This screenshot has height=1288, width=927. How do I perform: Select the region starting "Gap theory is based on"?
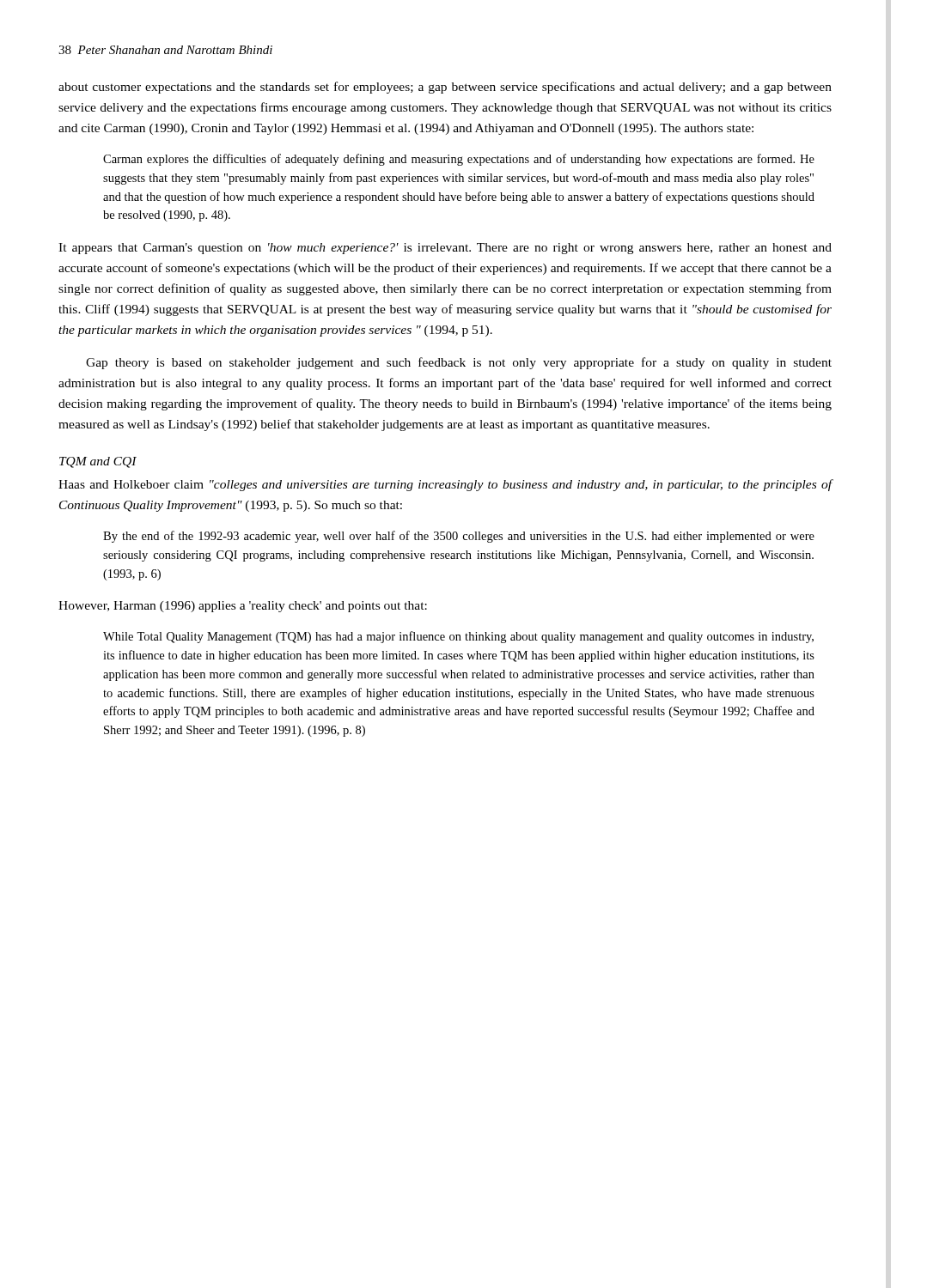click(x=445, y=393)
